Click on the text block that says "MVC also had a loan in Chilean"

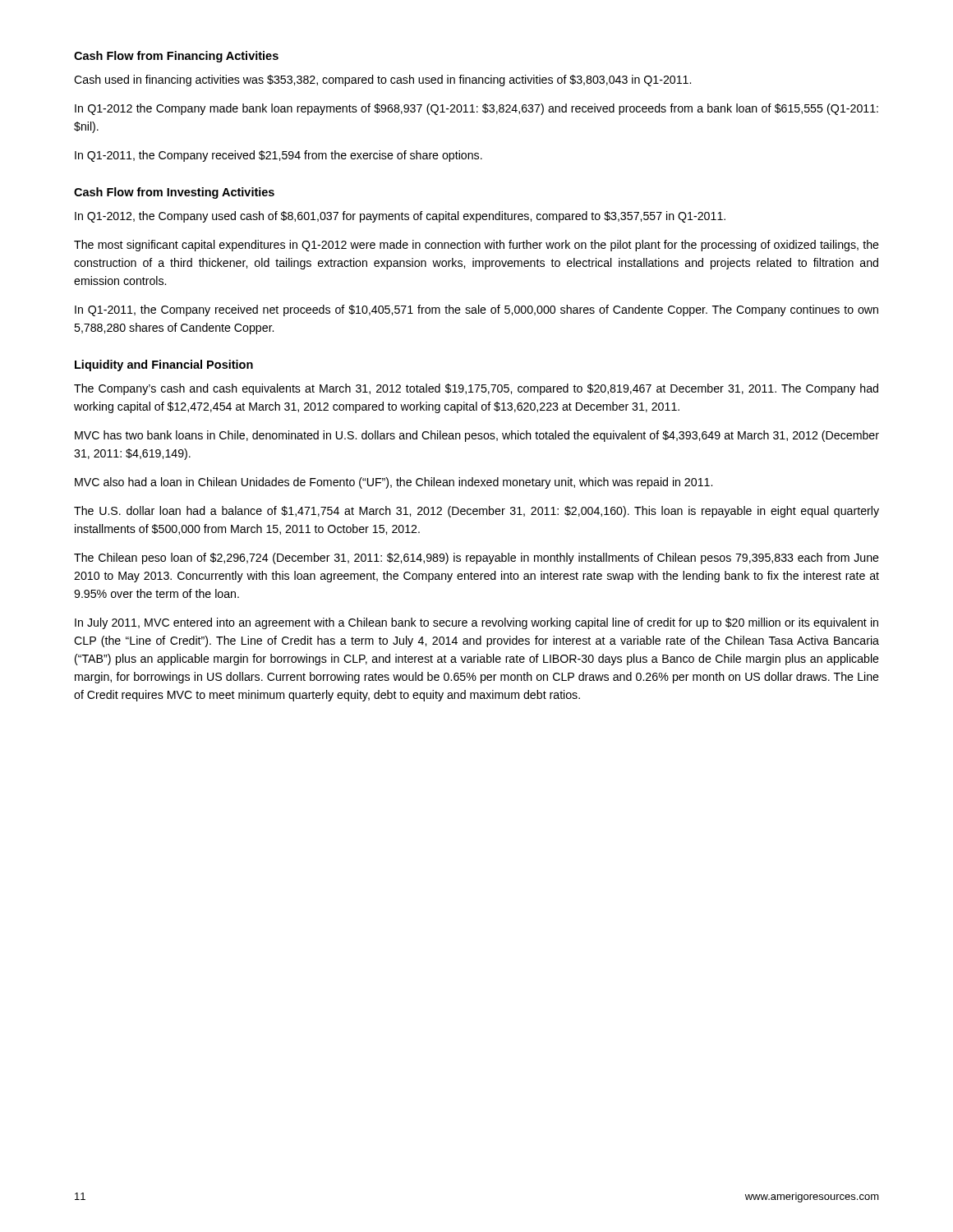coord(394,482)
